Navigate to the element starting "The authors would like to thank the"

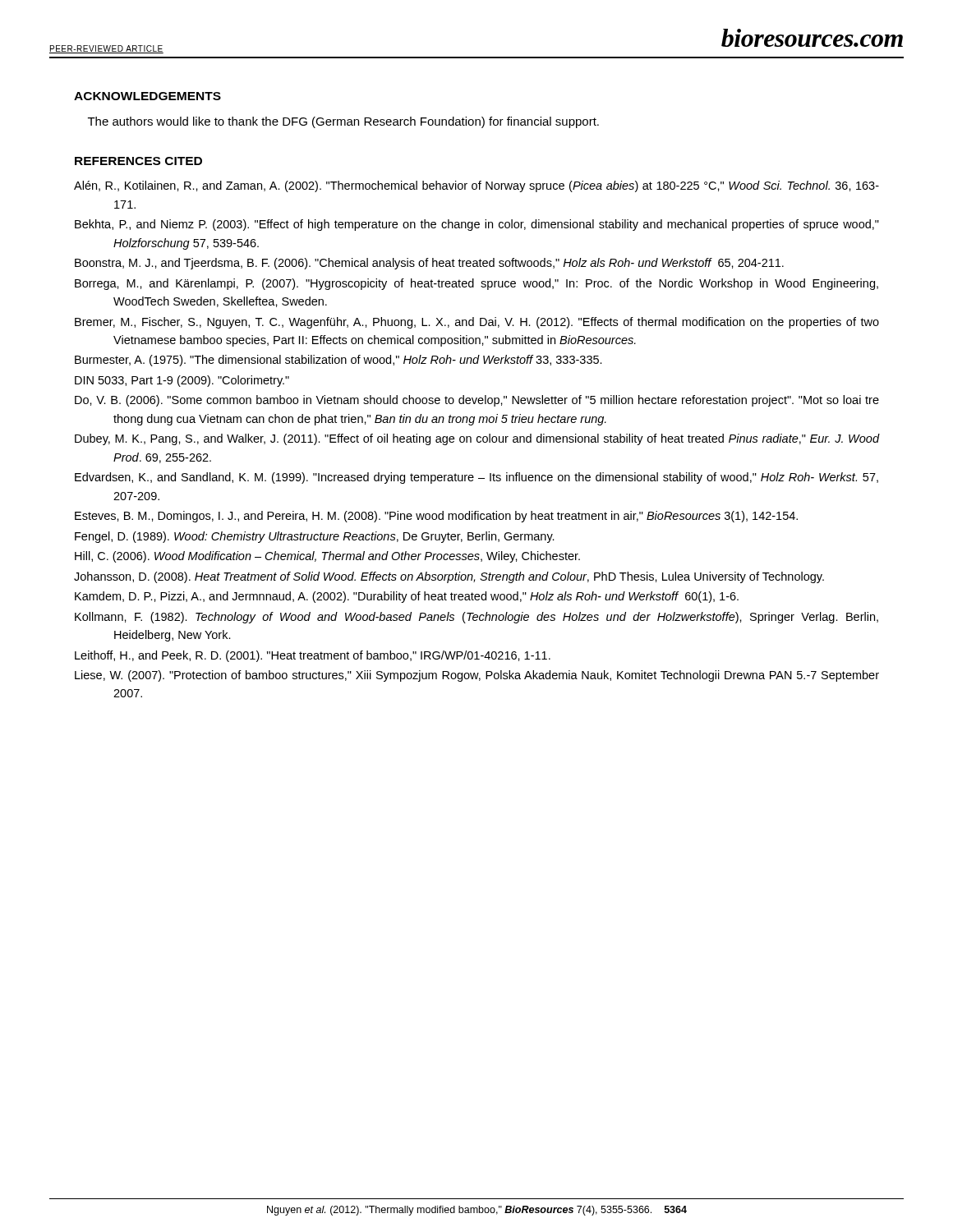337,121
